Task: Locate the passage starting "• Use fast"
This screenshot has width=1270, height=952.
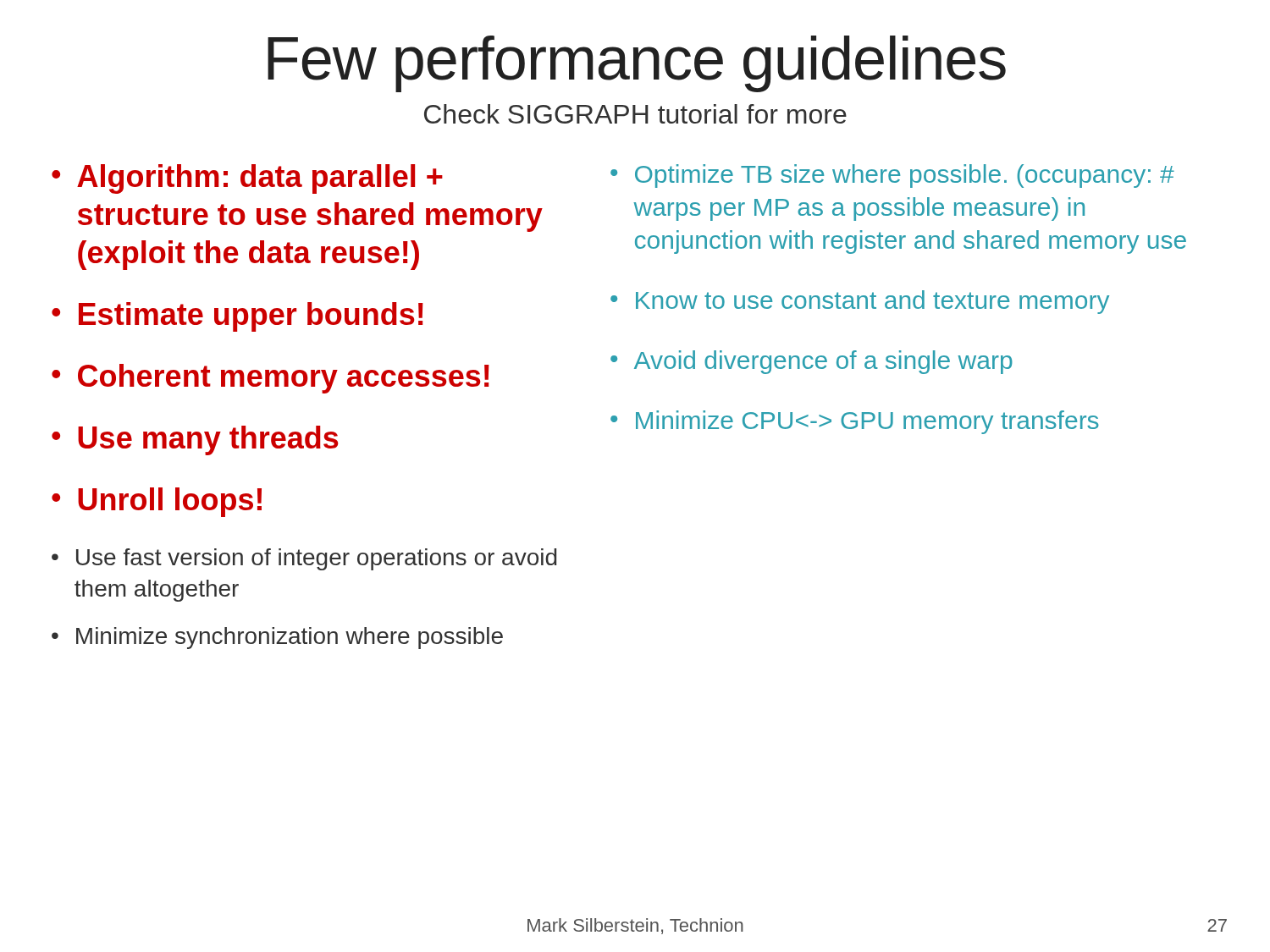Action: (305, 573)
